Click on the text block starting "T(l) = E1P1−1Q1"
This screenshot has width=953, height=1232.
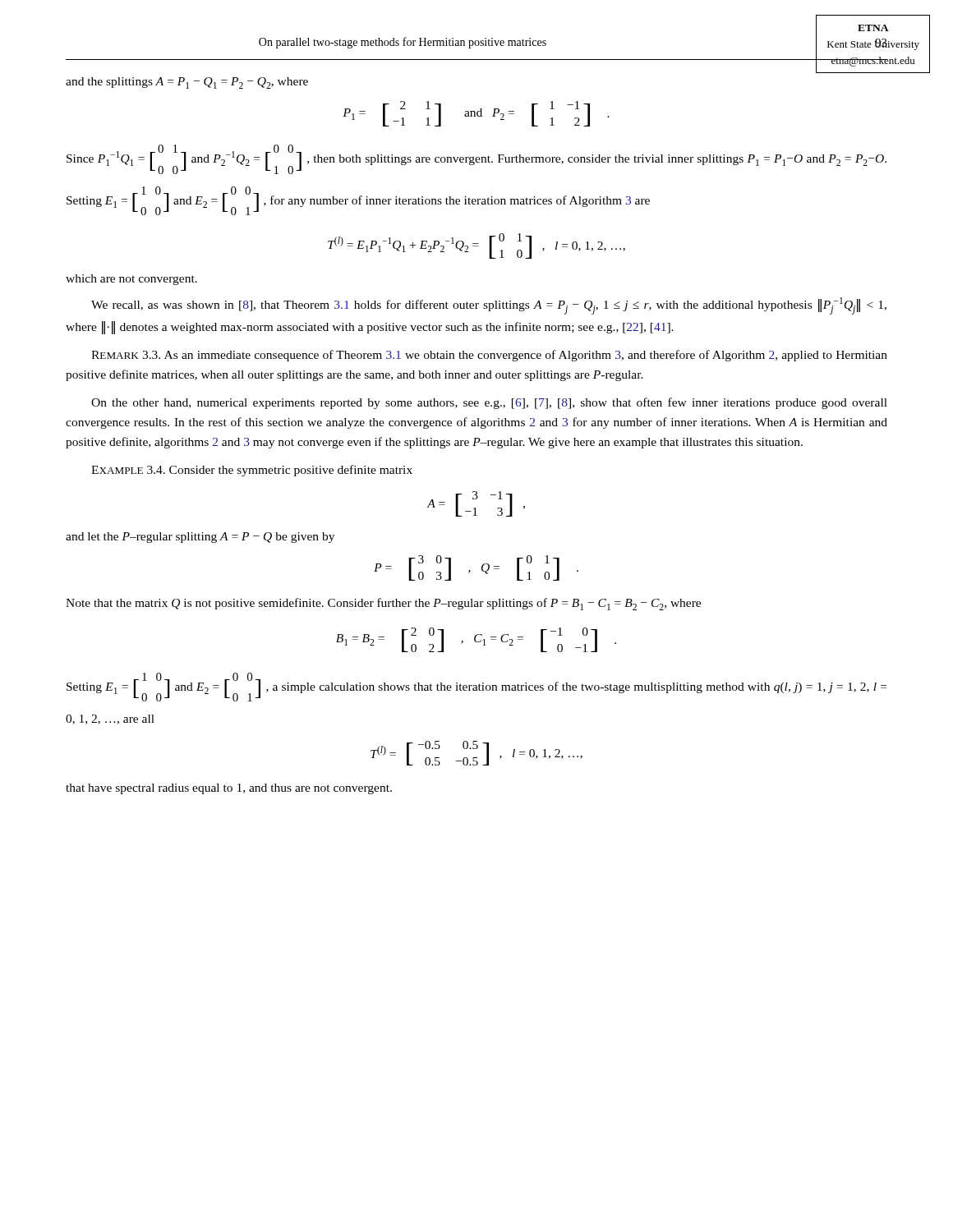point(476,246)
